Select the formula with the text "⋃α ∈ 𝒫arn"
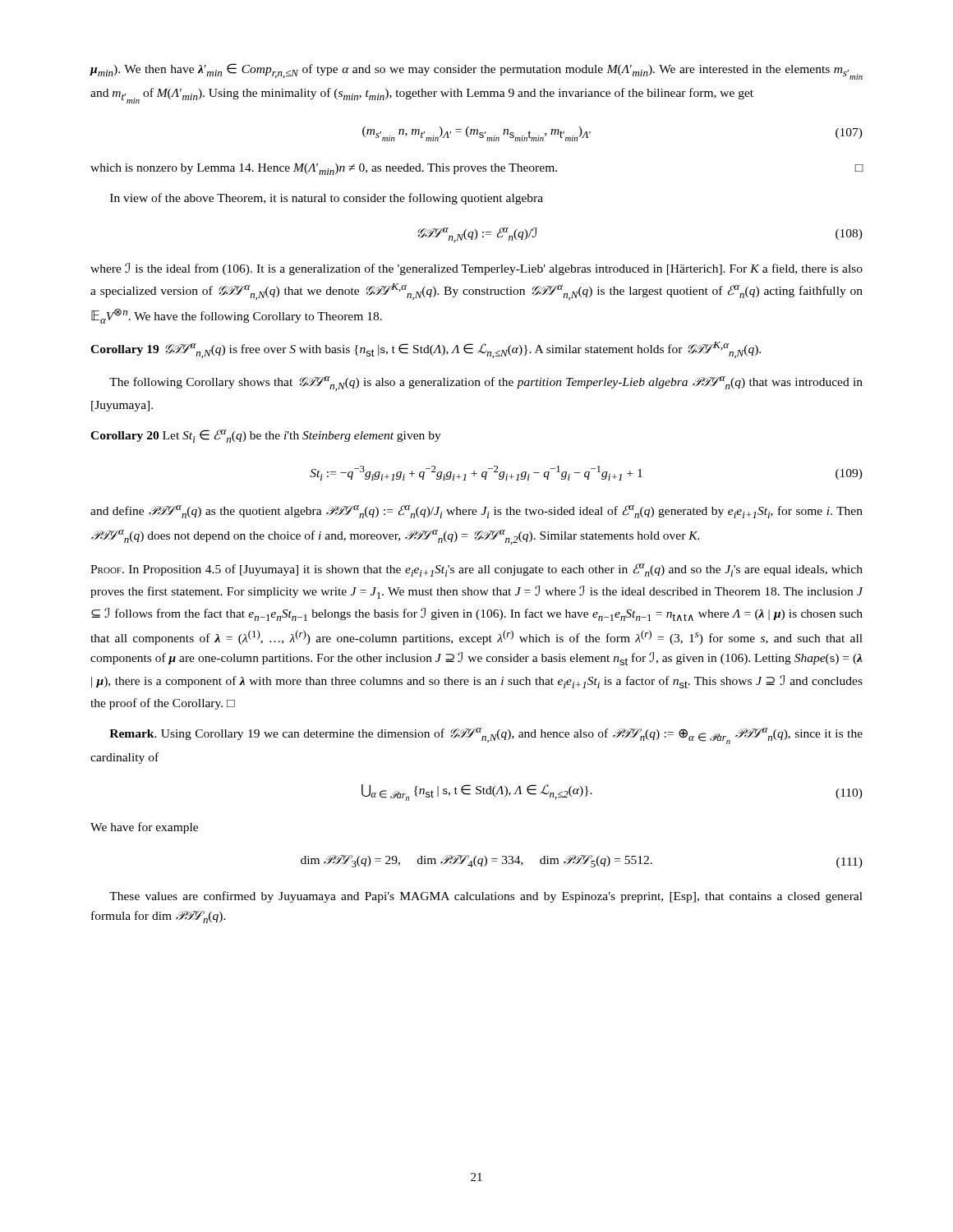The image size is (953, 1232). pos(479,794)
